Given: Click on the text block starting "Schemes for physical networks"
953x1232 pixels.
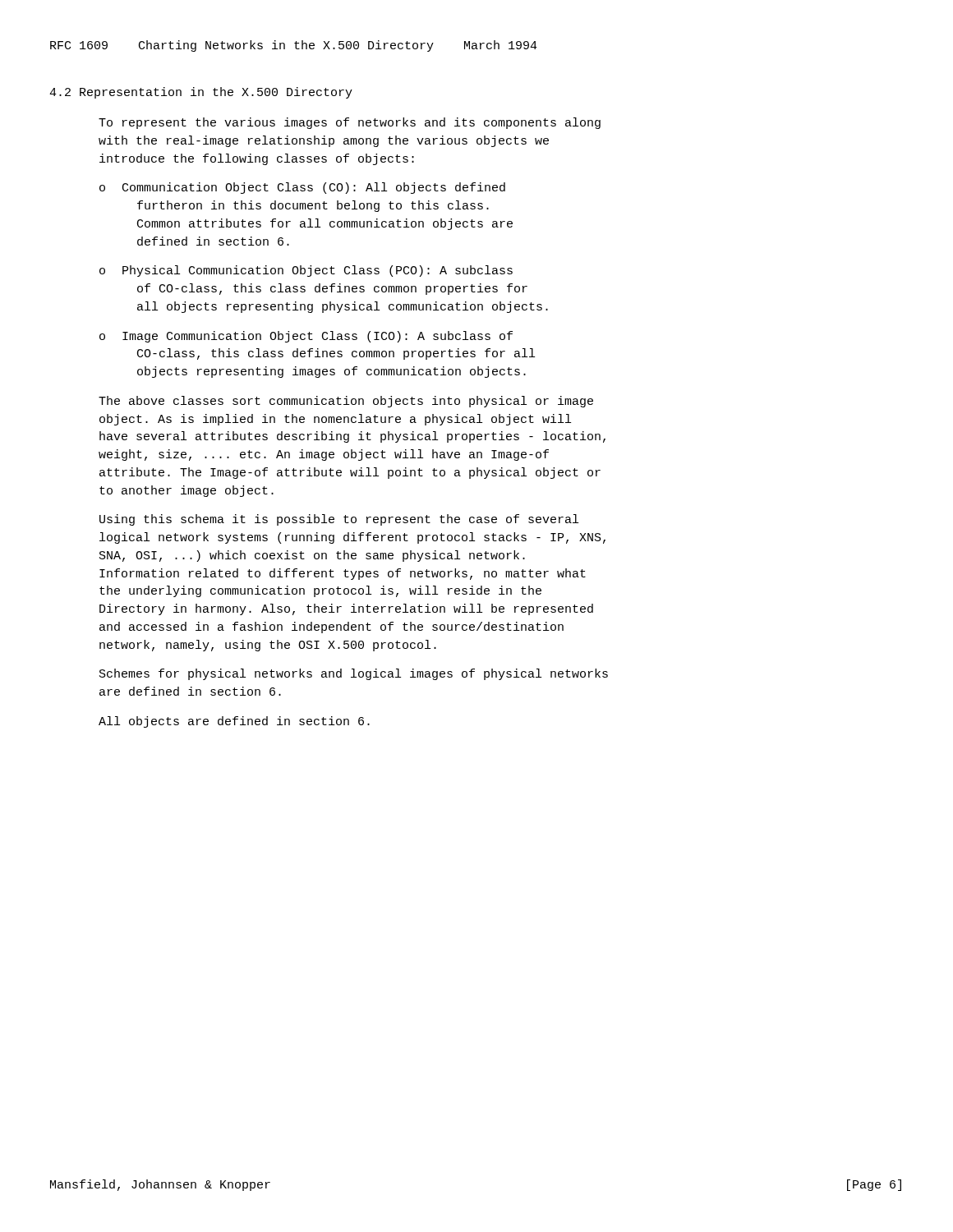Looking at the screenshot, I should tap(354, 684).
